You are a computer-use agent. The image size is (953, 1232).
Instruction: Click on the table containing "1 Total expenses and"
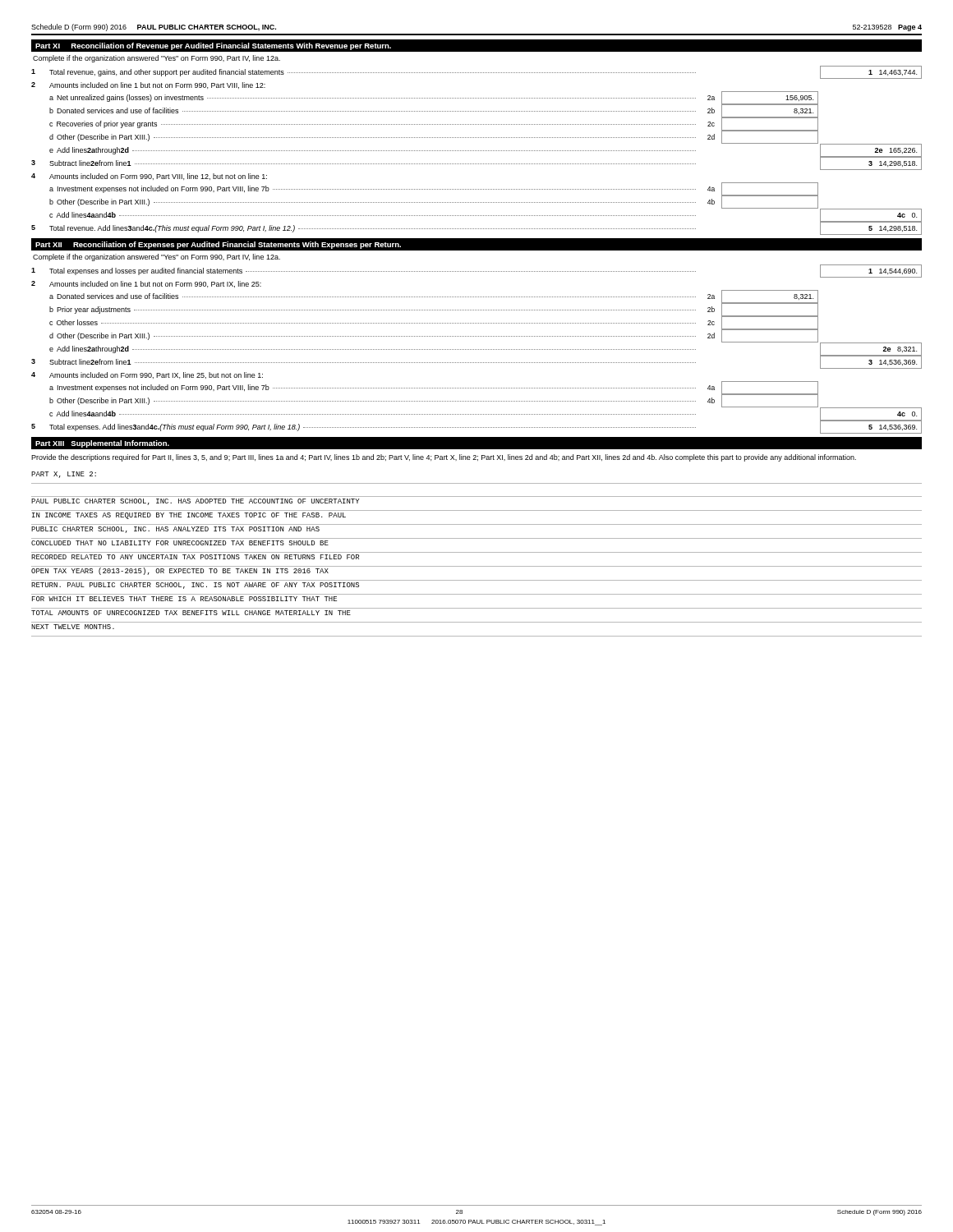[476, 349]
